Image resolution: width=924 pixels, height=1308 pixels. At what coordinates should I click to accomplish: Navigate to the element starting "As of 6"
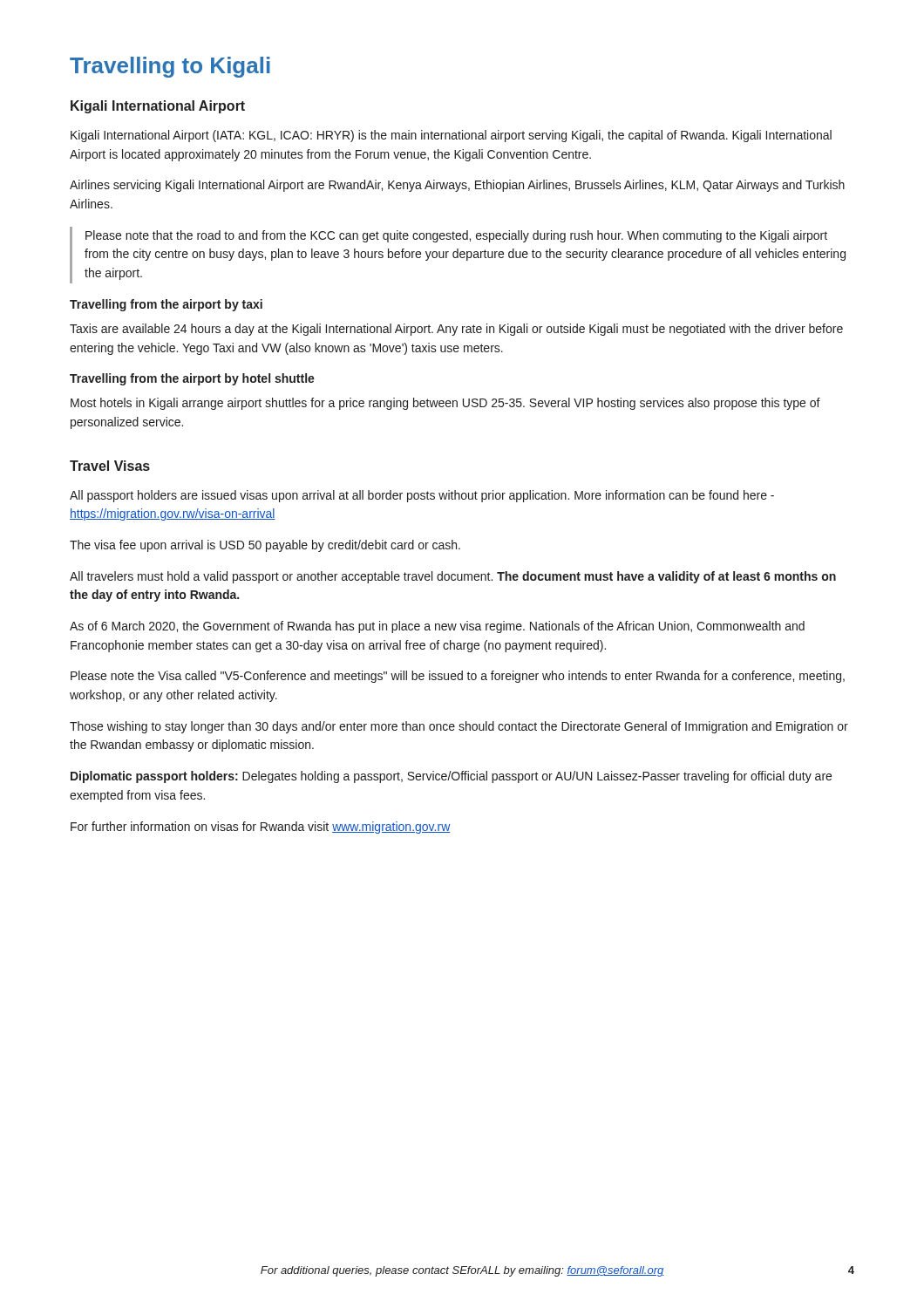462,636
